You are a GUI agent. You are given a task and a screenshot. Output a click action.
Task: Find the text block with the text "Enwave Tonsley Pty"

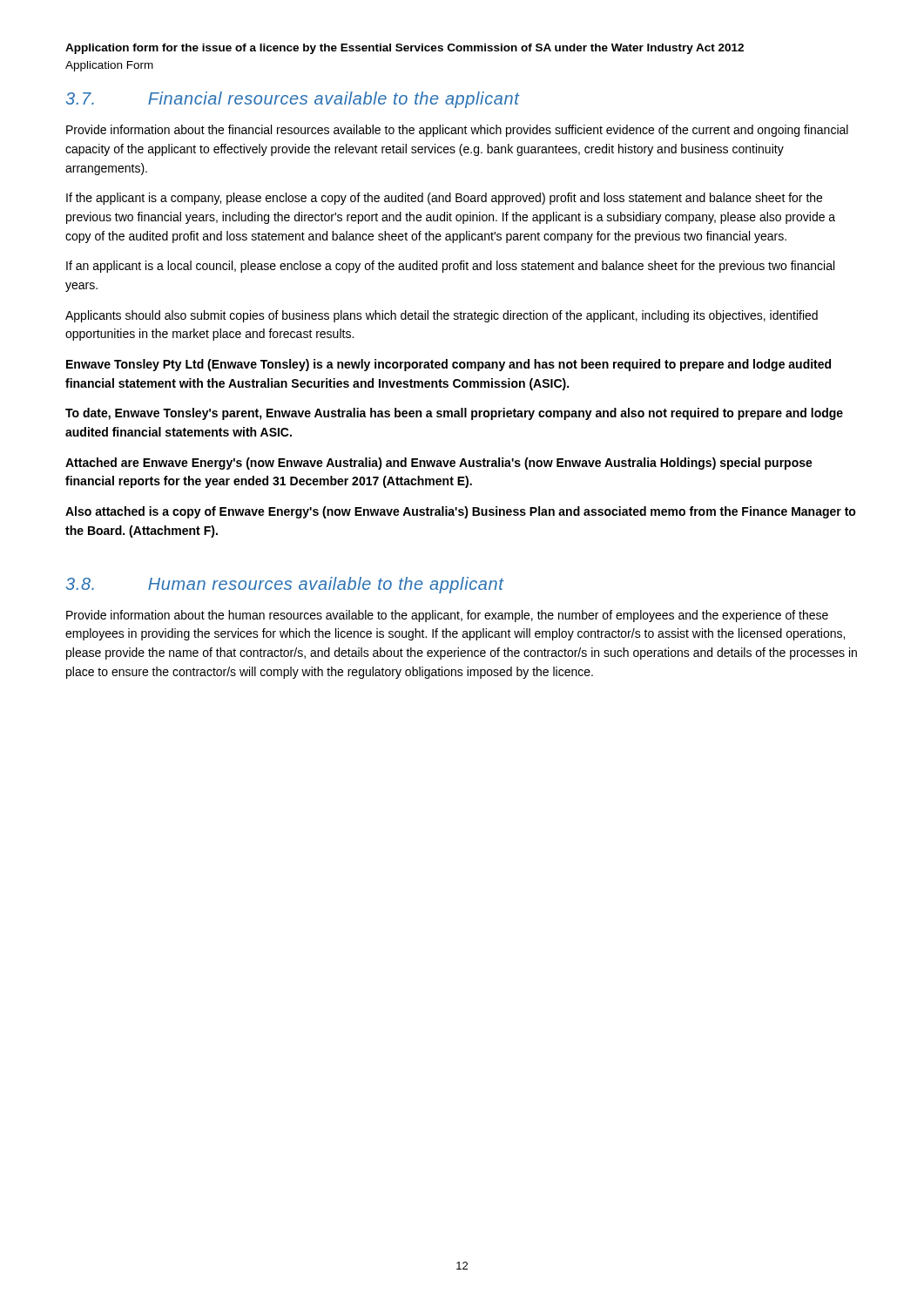click(x=449, y=374)
